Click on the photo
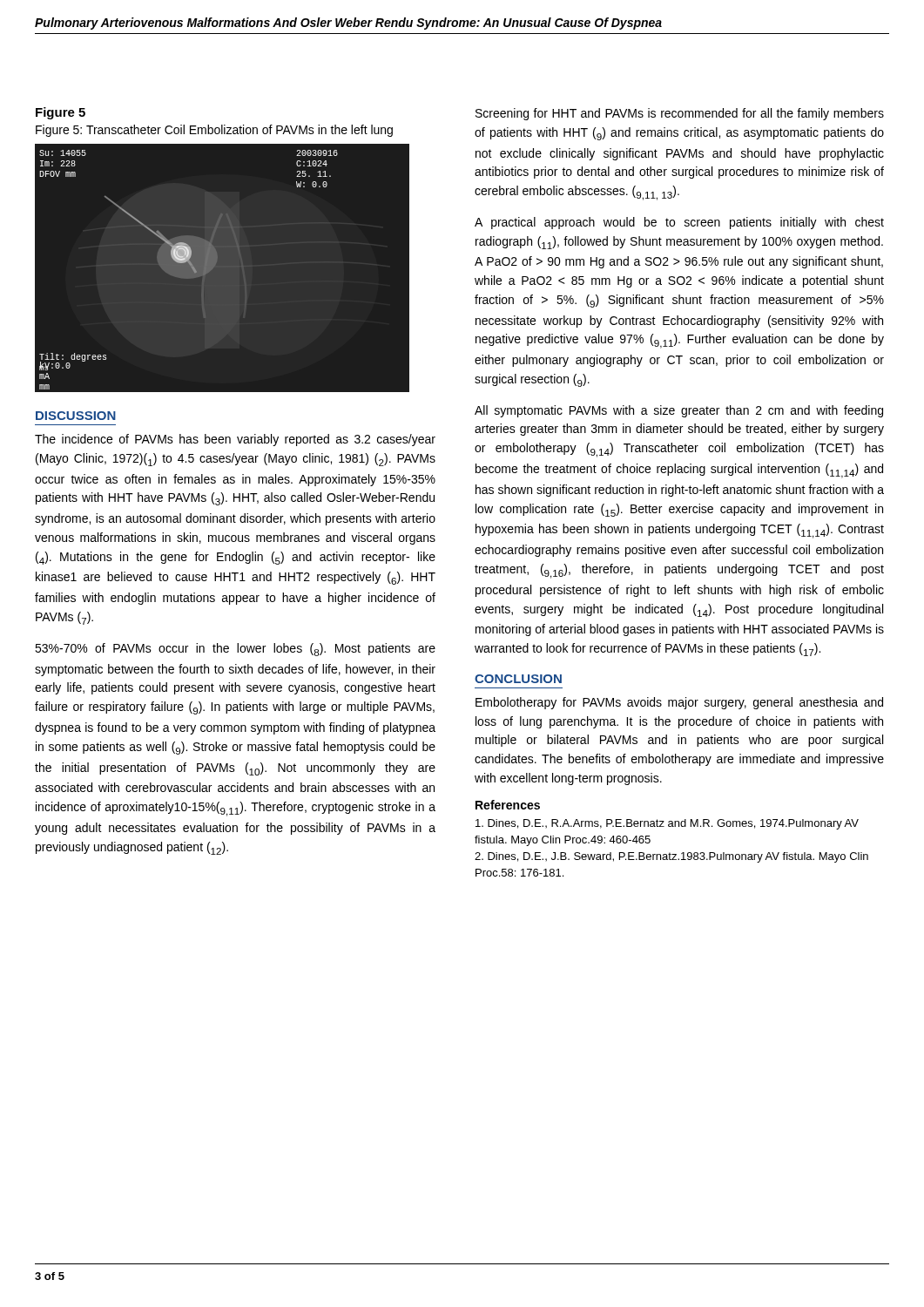 (222, 268)
